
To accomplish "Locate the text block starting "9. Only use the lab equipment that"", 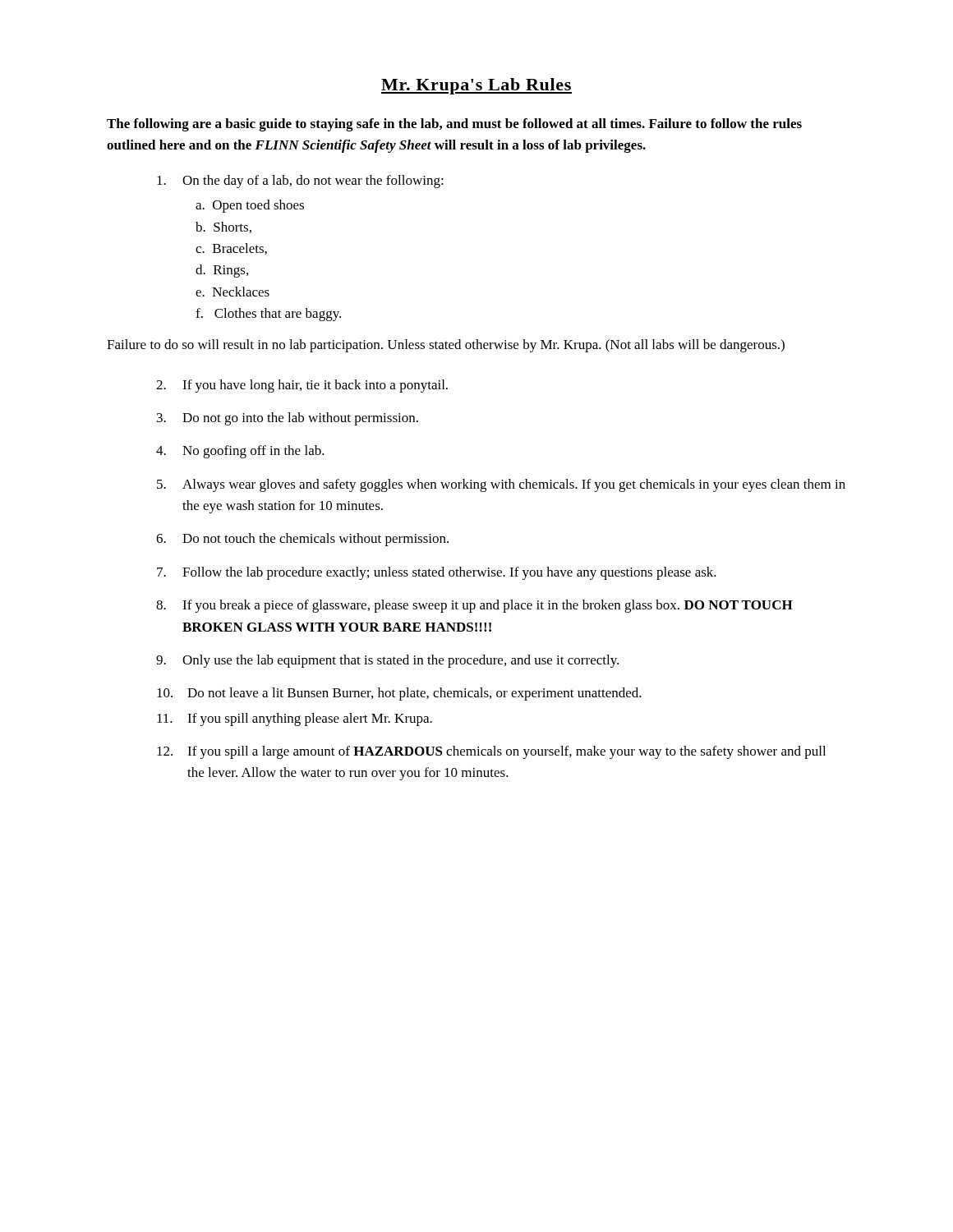I will [388, 660].
